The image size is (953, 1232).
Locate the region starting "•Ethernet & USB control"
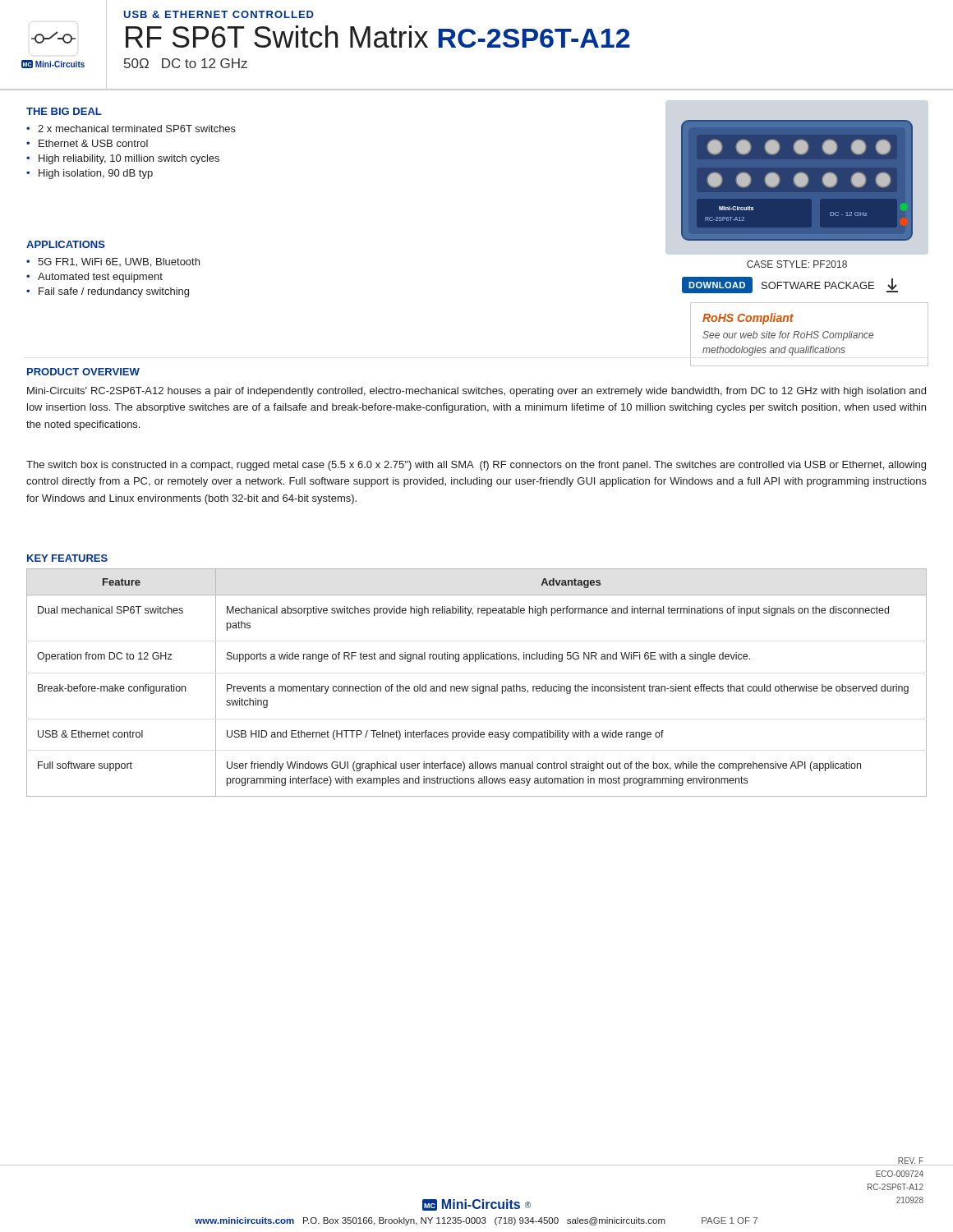click(x=87, y=144)
